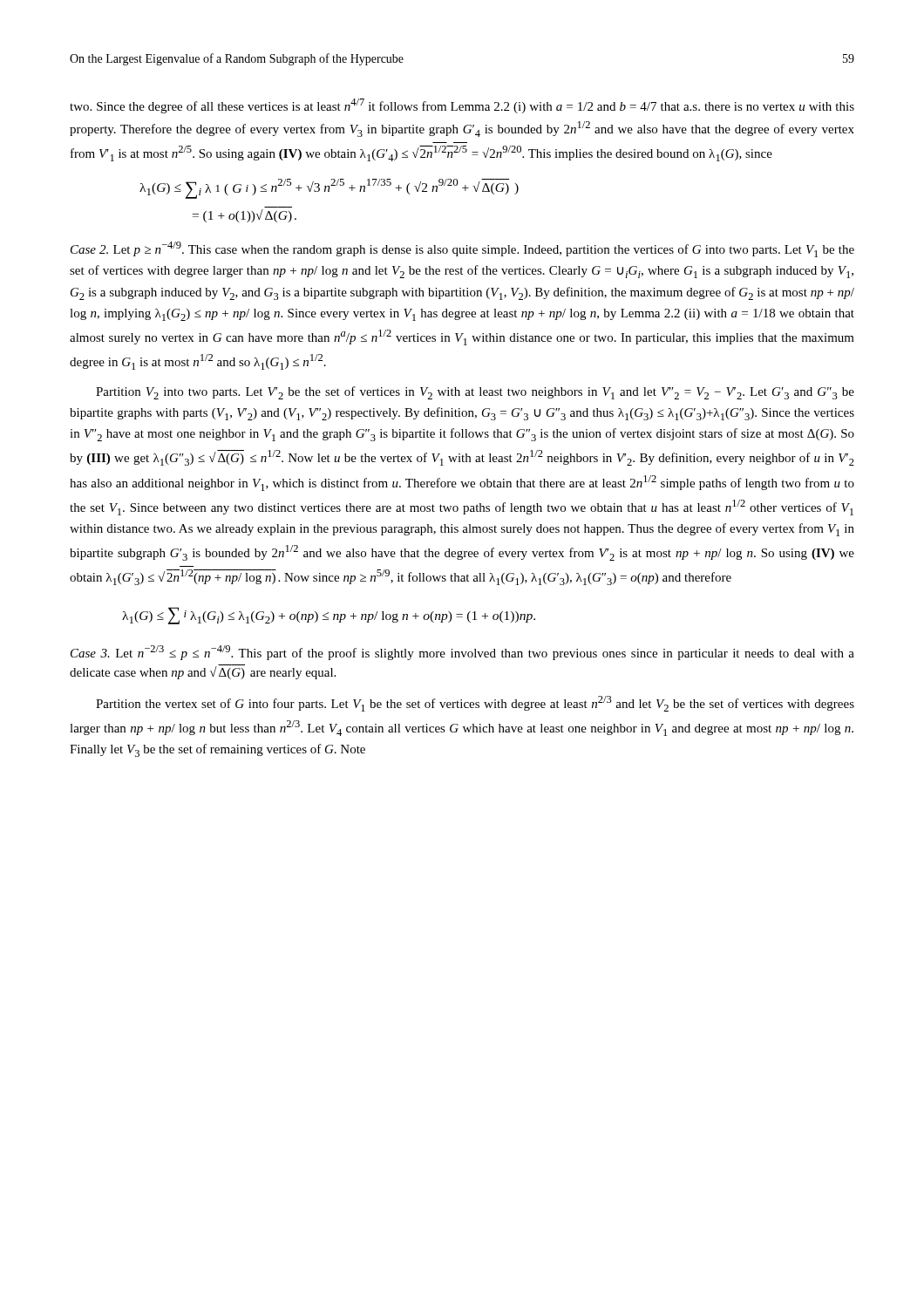Point to the region starting "λ1(G) ≤ ∑i λ1(Gi) ≤ n2/5 +"
This screenshot has height=1308, width=924.
pos(497,200)
